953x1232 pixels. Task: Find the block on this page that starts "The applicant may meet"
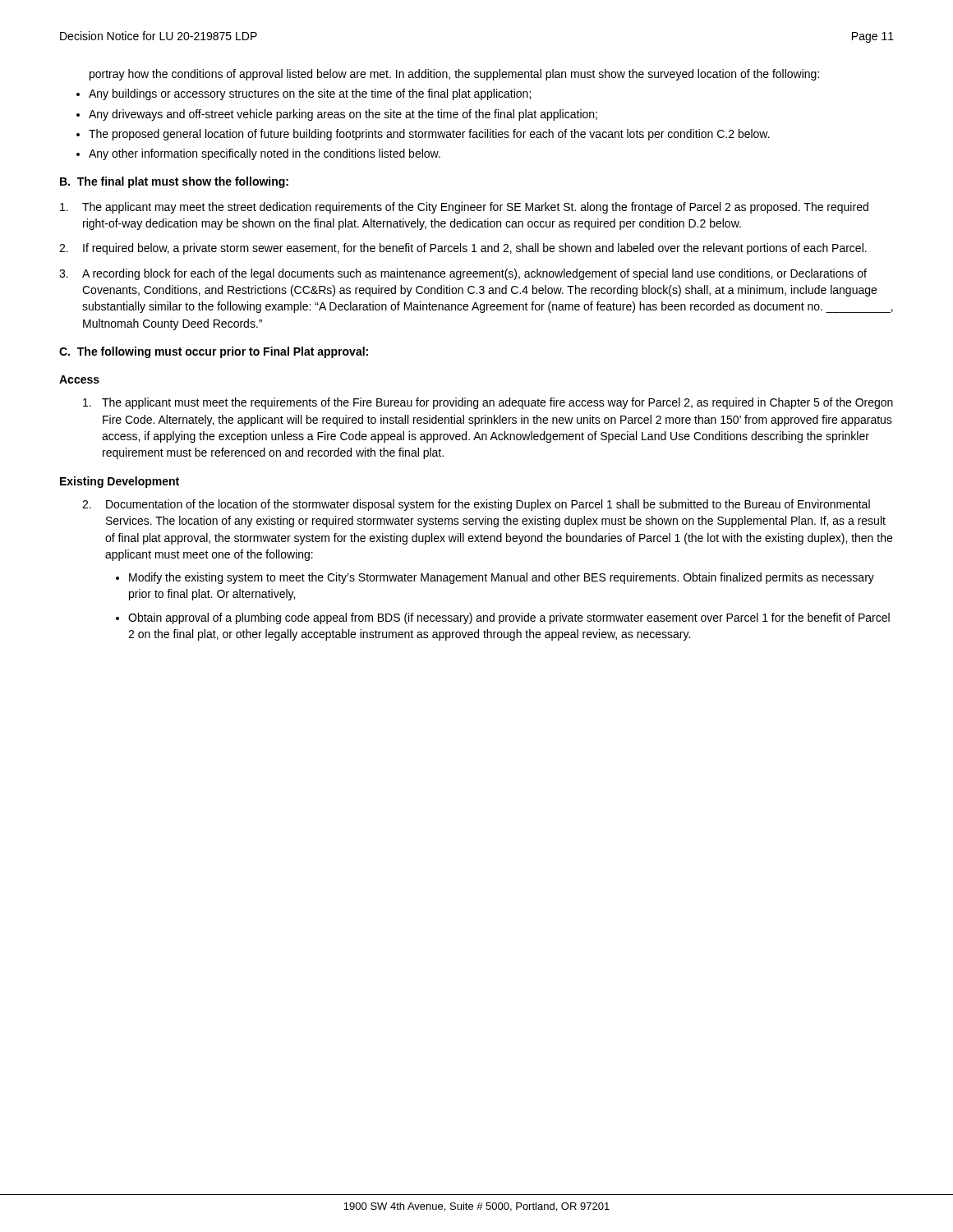476,215
